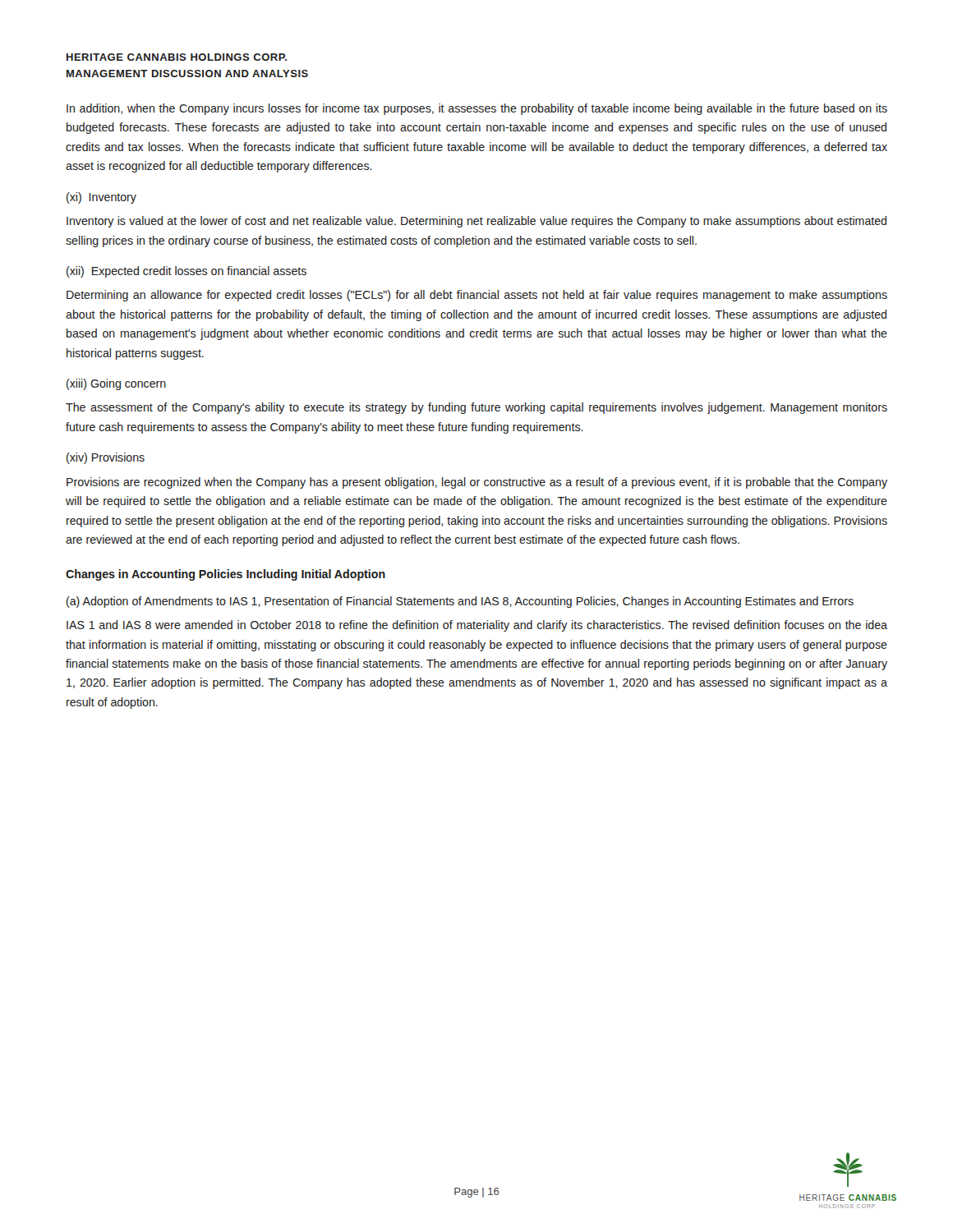This screenshot has height=1232, width=953.
Task: Click on the text block starting "Inventory is valued"
Action: point(476,231)
